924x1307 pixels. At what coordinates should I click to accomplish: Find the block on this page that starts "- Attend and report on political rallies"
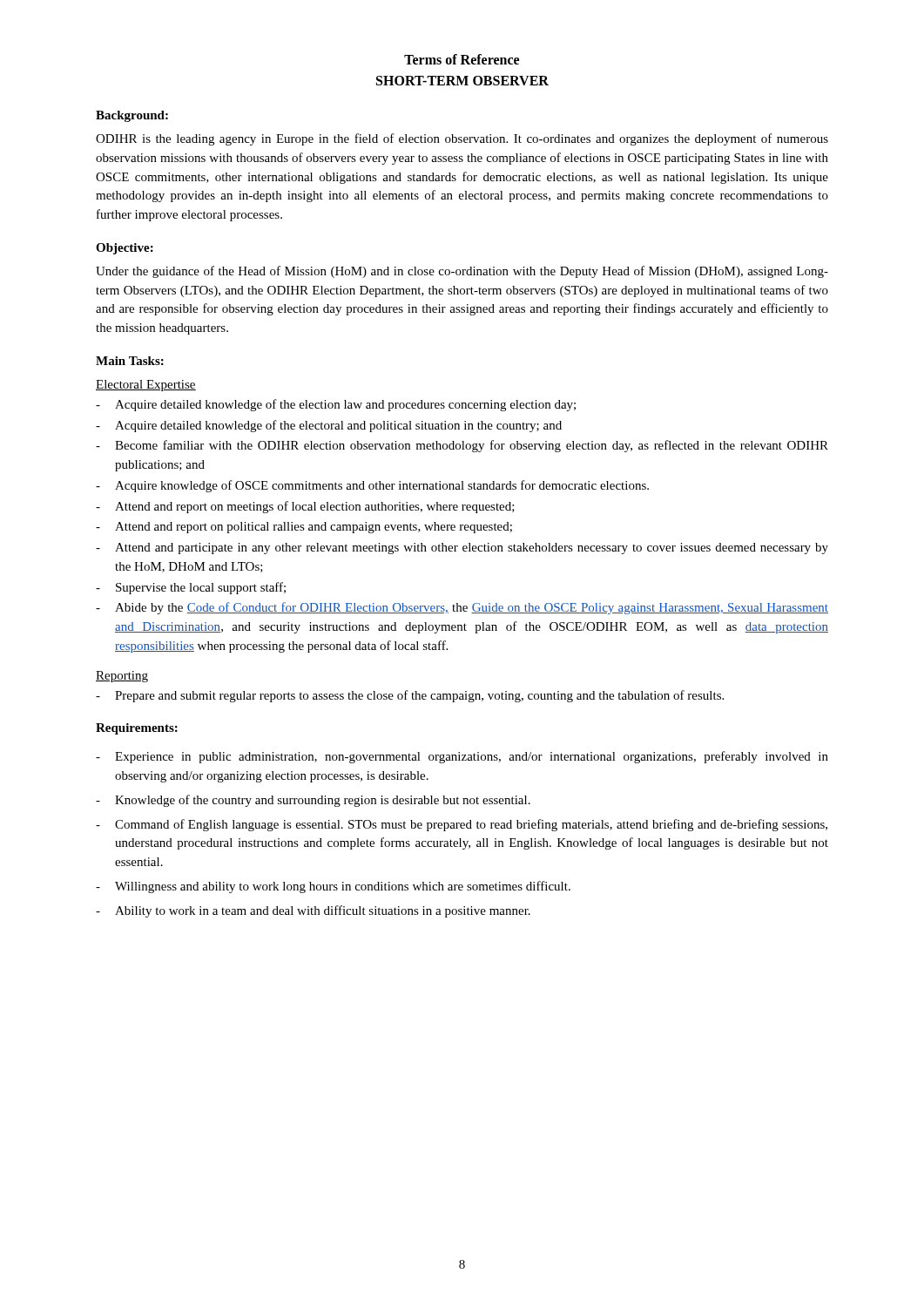pos(462,527)
